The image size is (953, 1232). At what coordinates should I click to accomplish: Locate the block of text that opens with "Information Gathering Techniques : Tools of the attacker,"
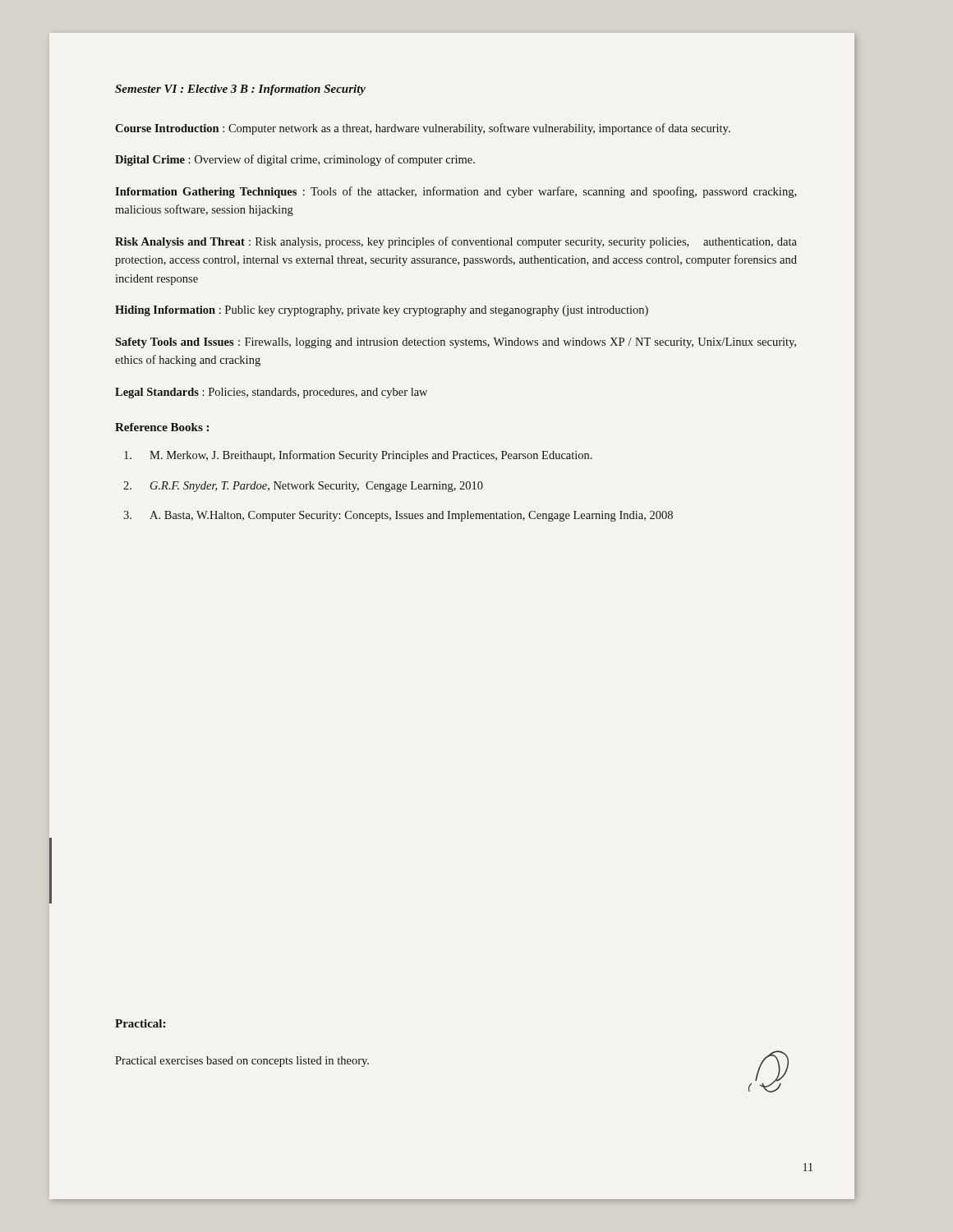pyautogui.click(x=456, y=201)
